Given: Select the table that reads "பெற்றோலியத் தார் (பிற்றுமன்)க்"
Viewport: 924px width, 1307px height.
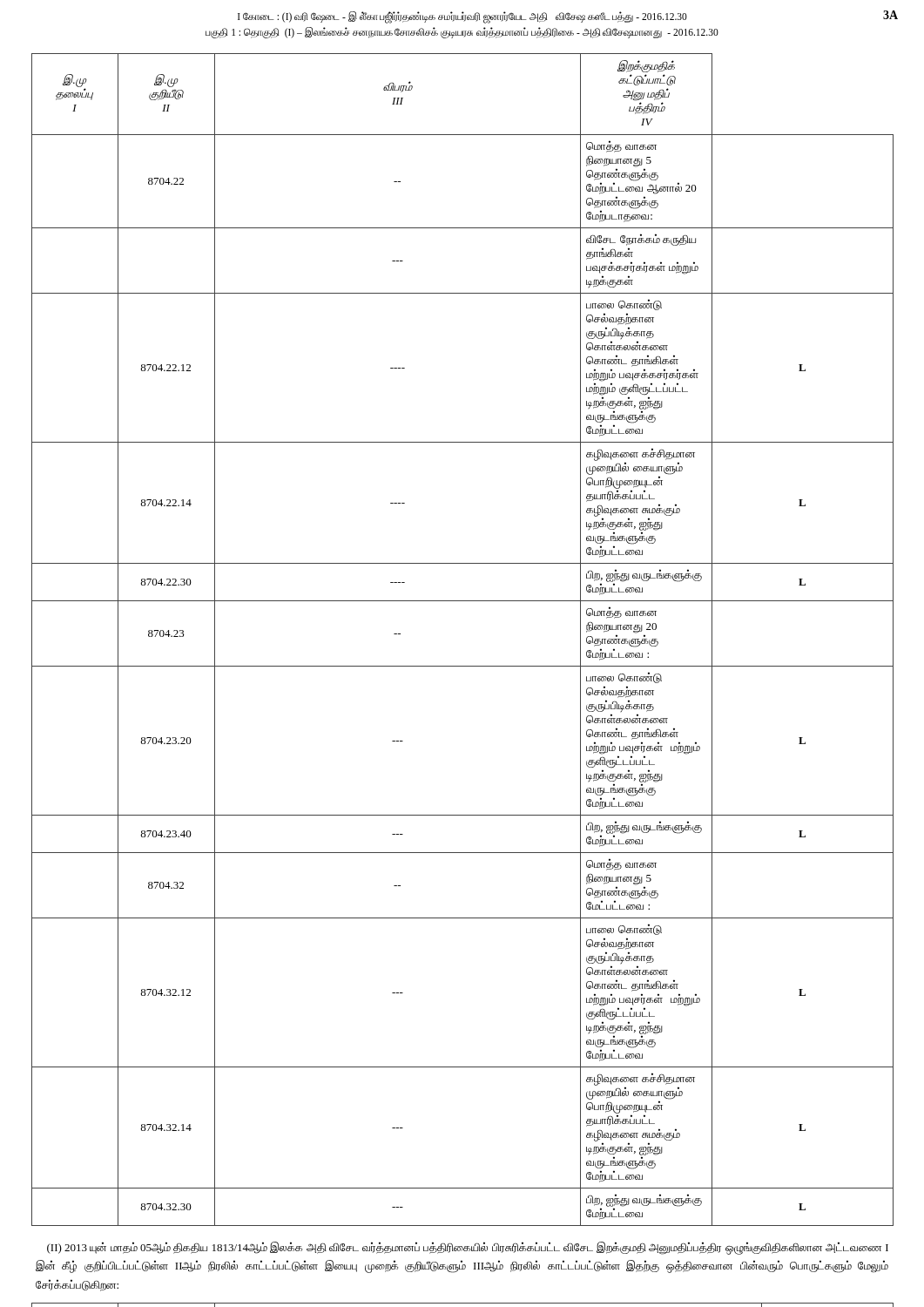Looking at the screenshot, I should point(462,1305).
